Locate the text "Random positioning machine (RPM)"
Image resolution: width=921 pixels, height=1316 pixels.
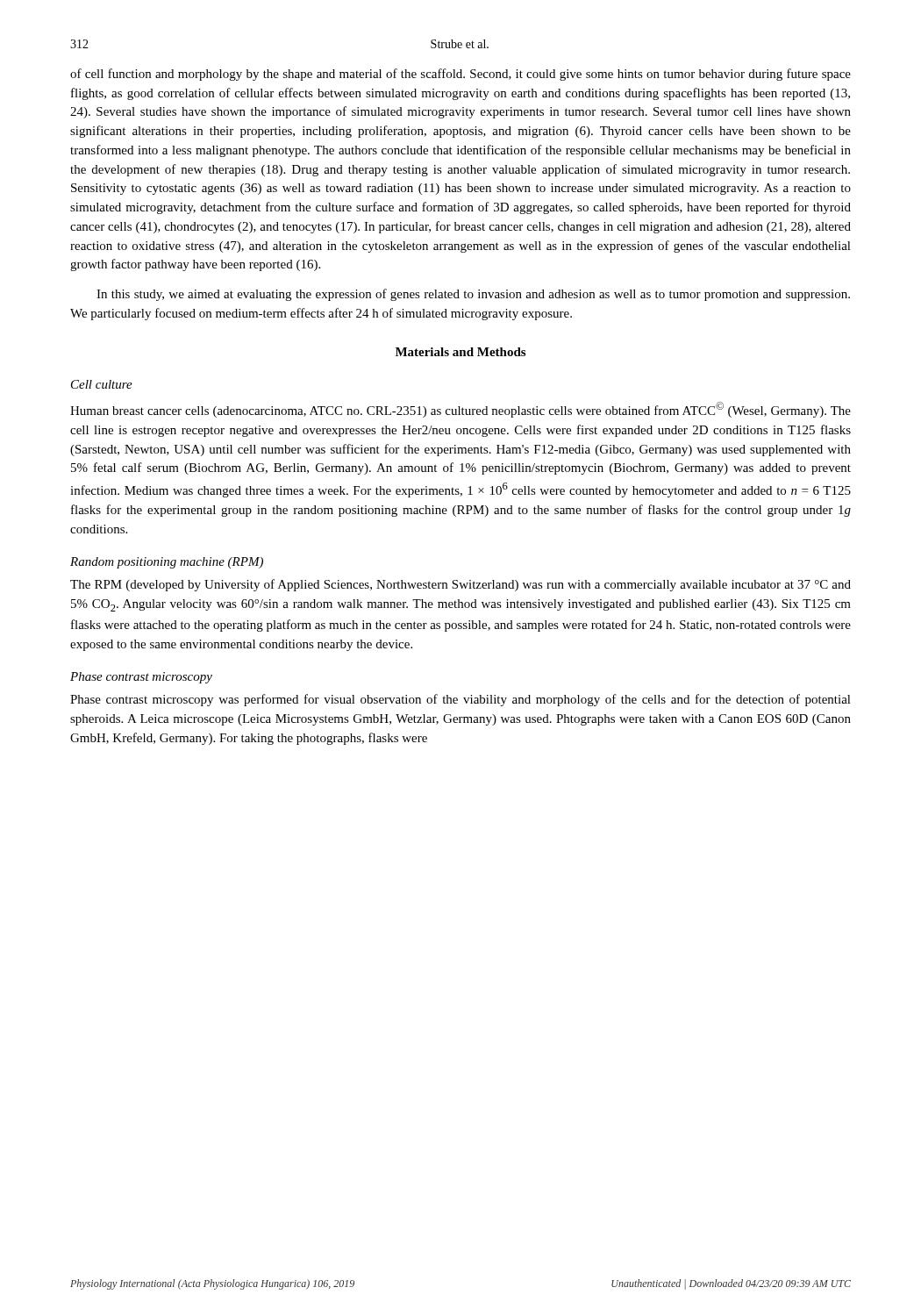167,562
